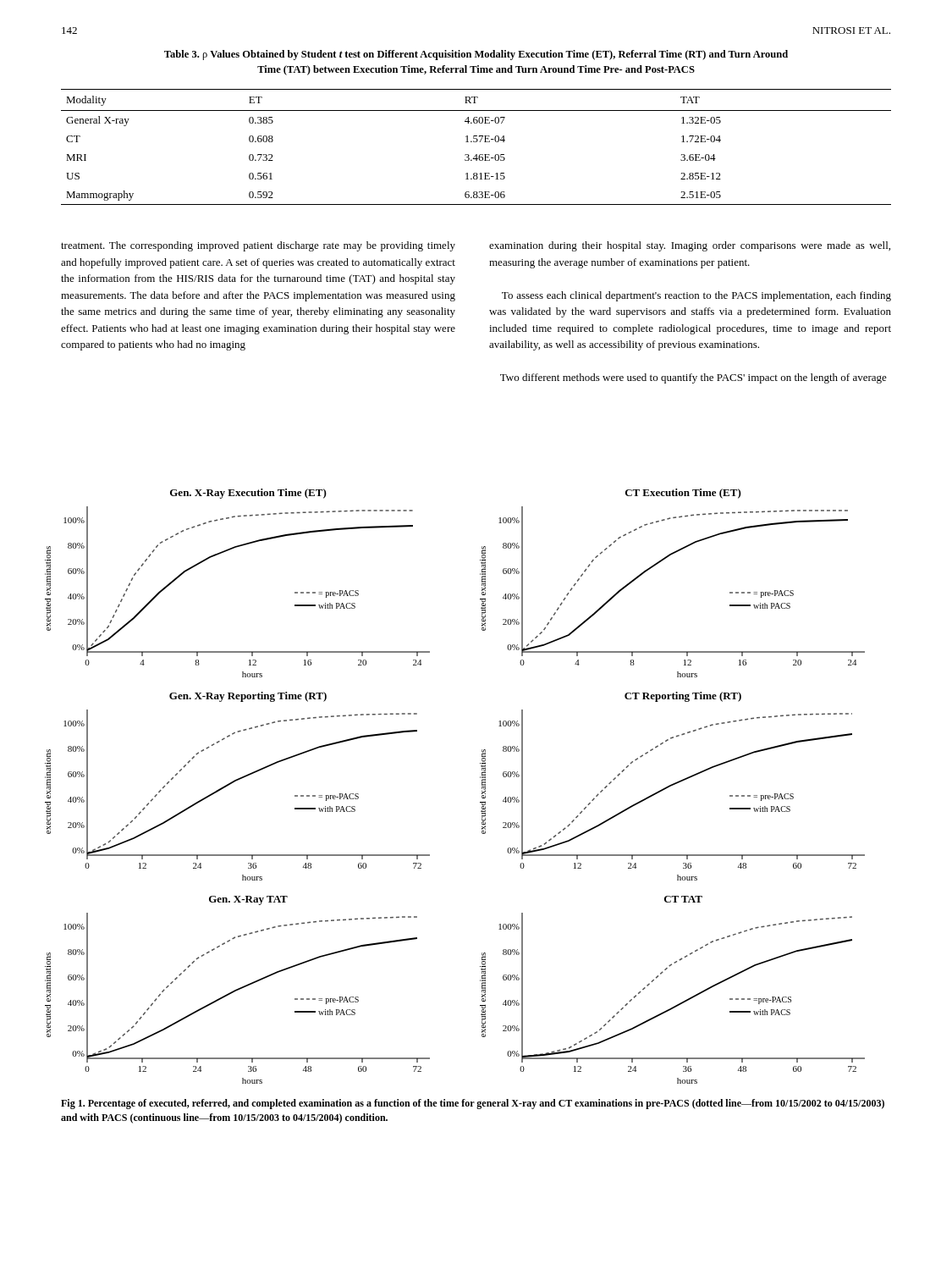
Task: Where is the caption that starts "Fig 1. Percentage"?
Action: tap(473, 1111)
